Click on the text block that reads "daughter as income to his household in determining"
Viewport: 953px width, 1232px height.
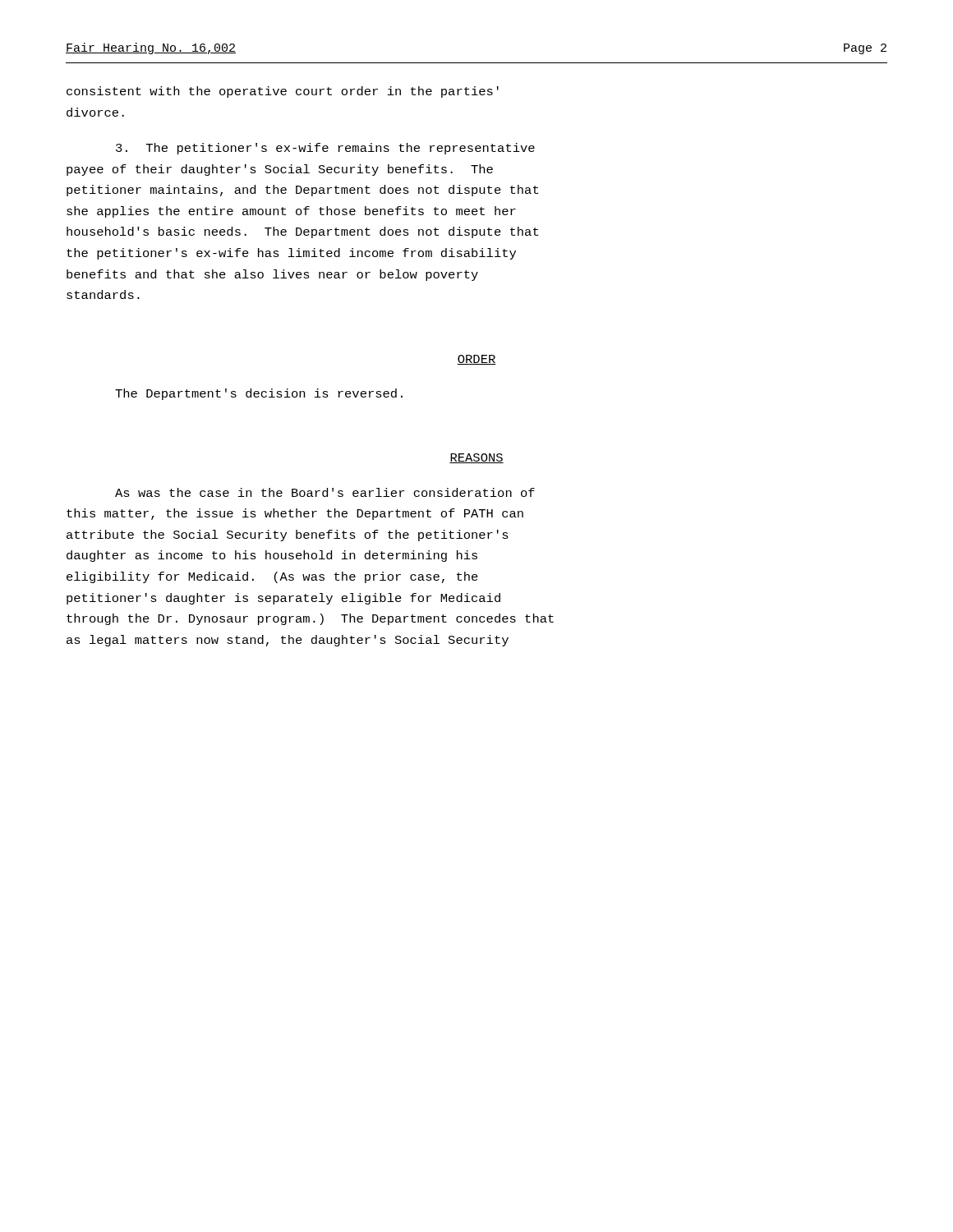coord(272,556)
